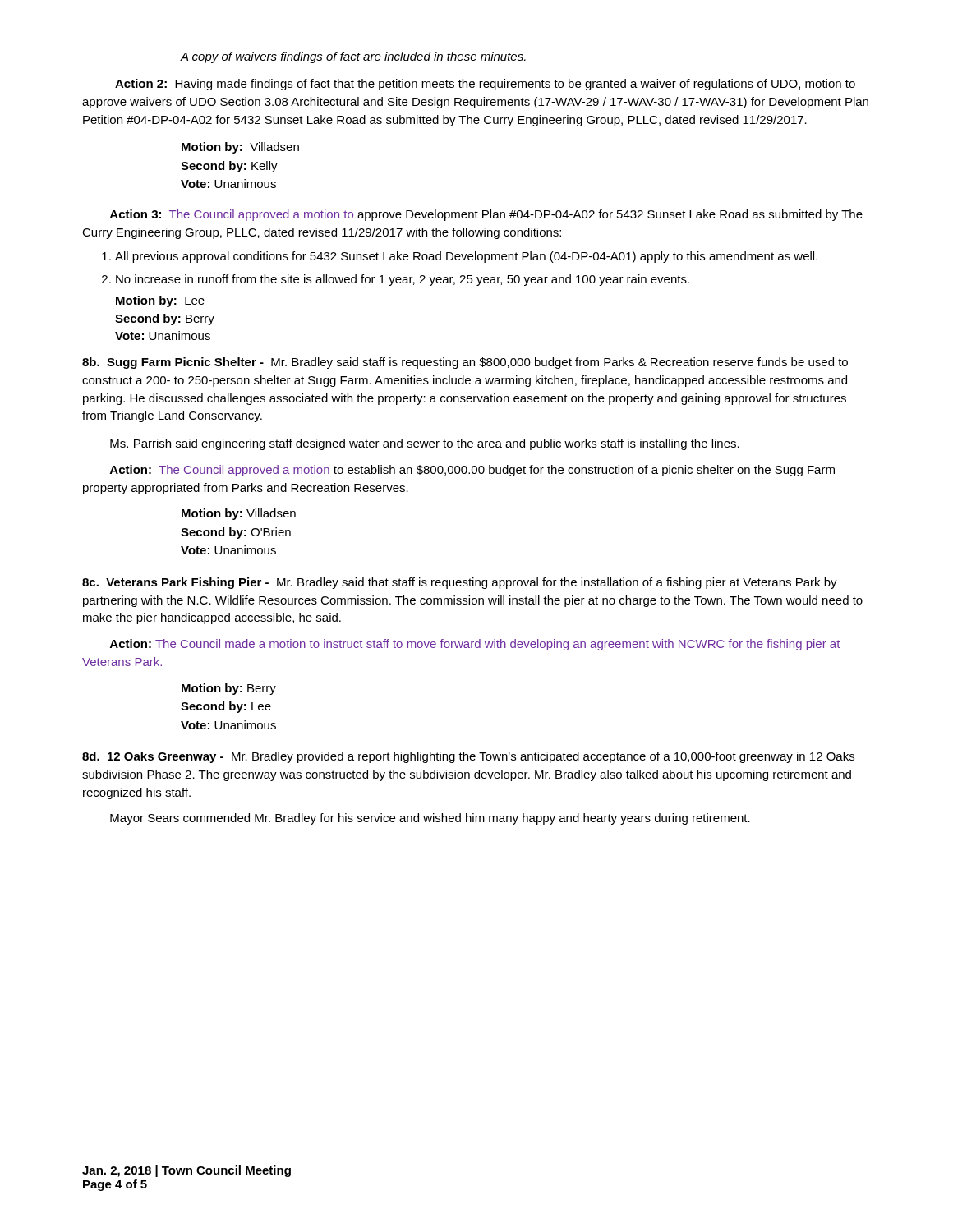Image resolution: width=953 pixels, height=1232 pixels.
Task: Find the block on this page that starts "Action: The Council approved a"
Action: coord(459,478)
